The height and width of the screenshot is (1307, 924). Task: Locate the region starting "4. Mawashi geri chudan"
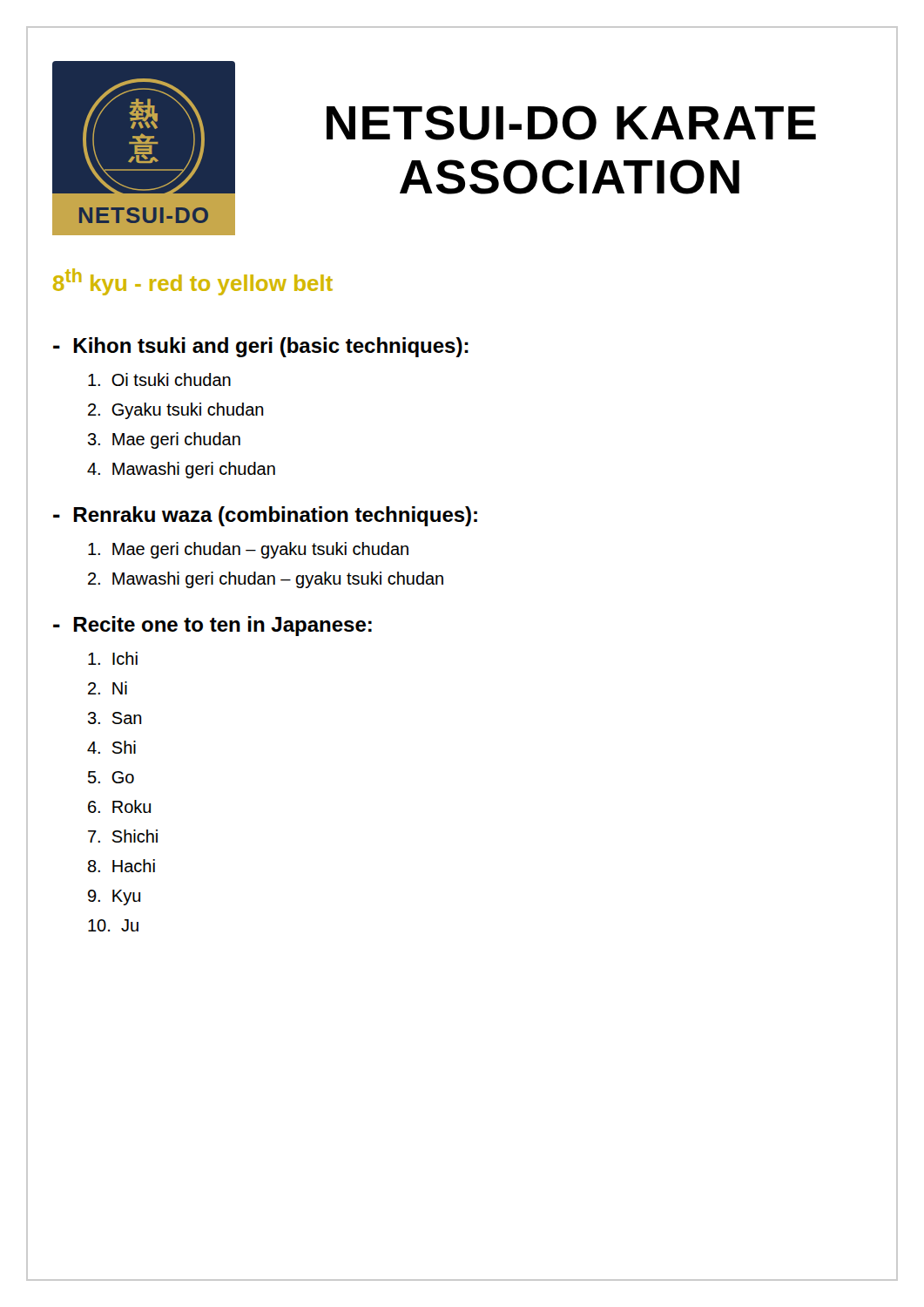[x=182, y=468]
